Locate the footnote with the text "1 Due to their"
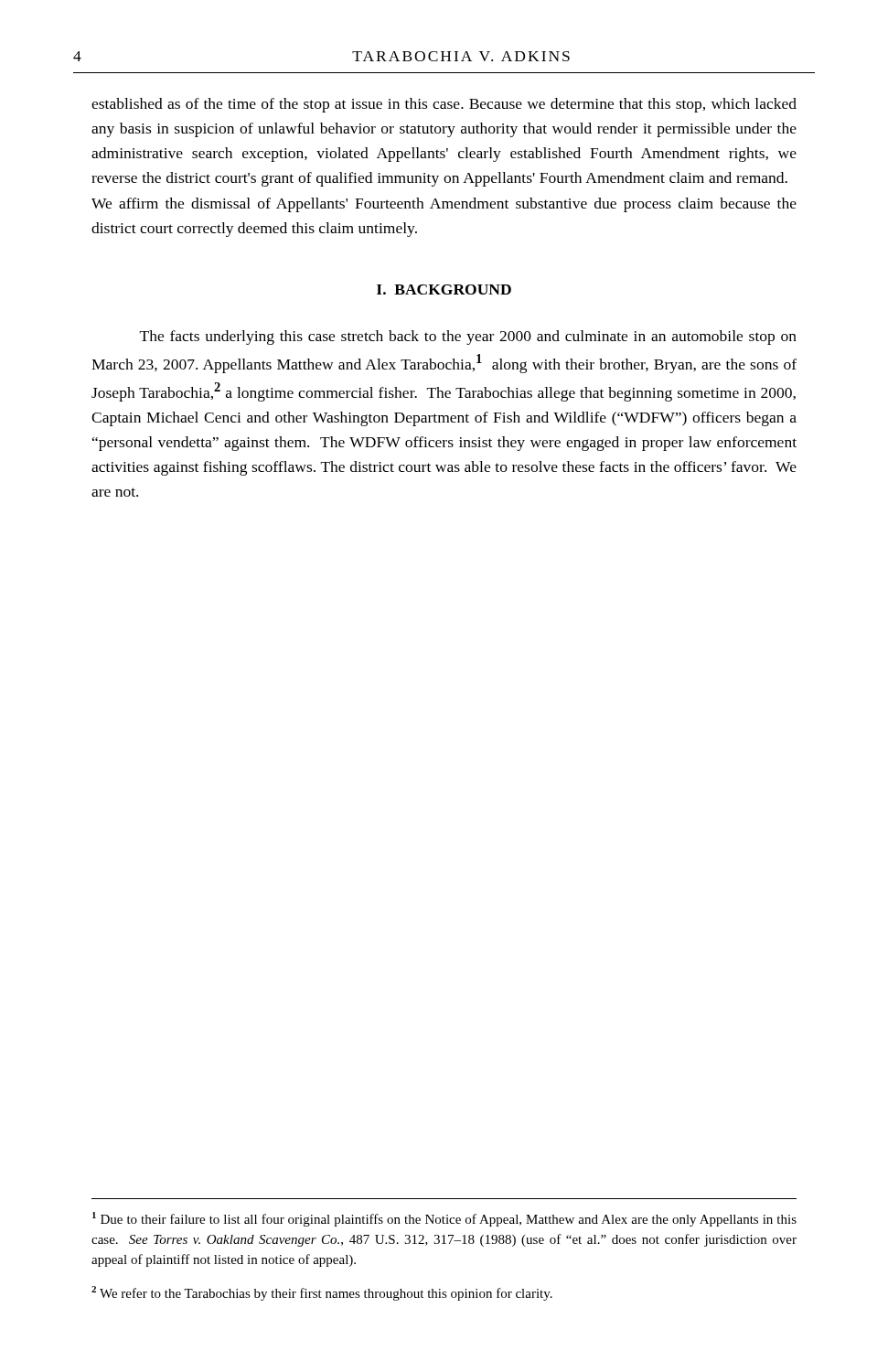 click(x=444, y=1238)
